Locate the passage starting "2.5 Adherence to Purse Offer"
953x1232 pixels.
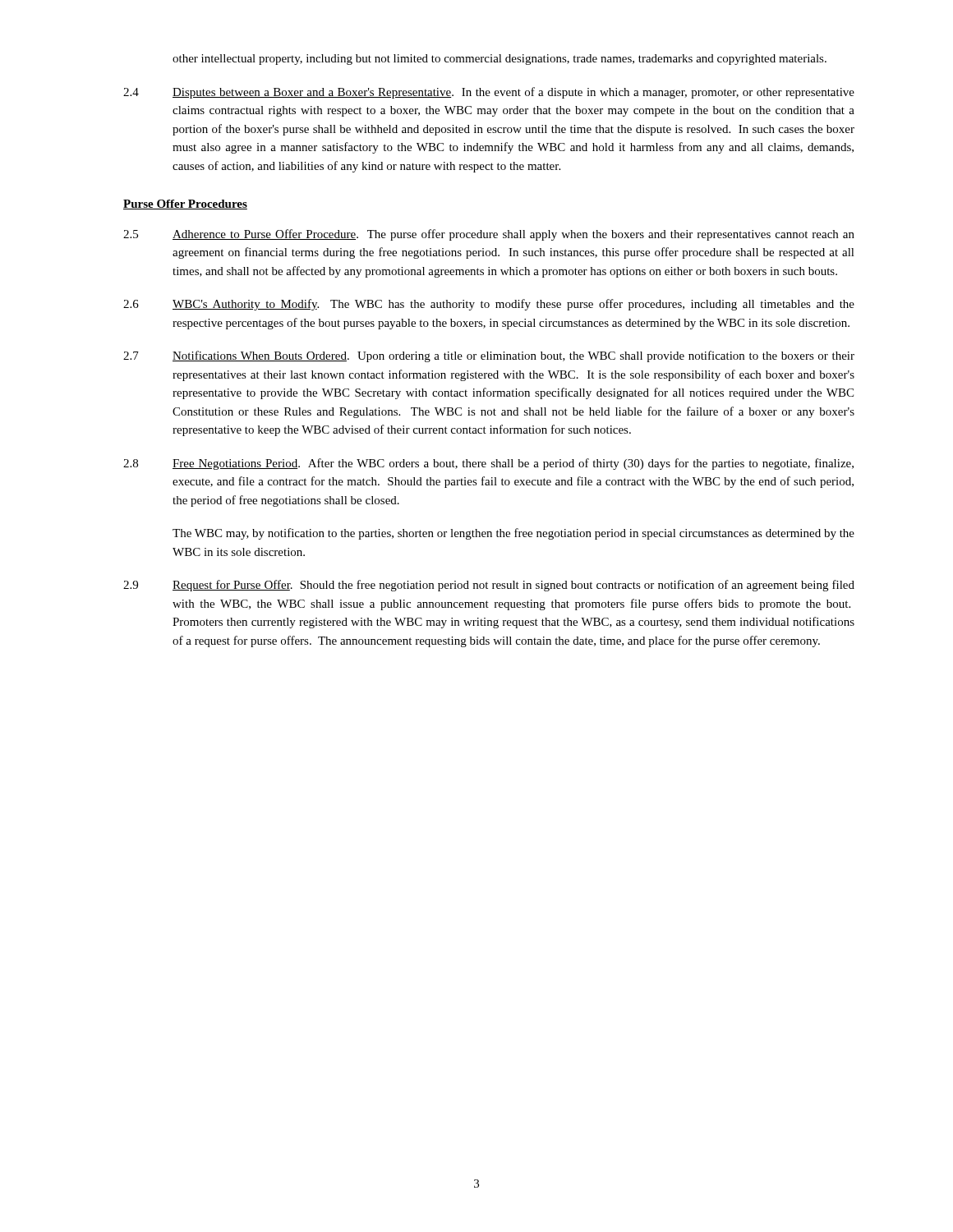tap(489, 252)
